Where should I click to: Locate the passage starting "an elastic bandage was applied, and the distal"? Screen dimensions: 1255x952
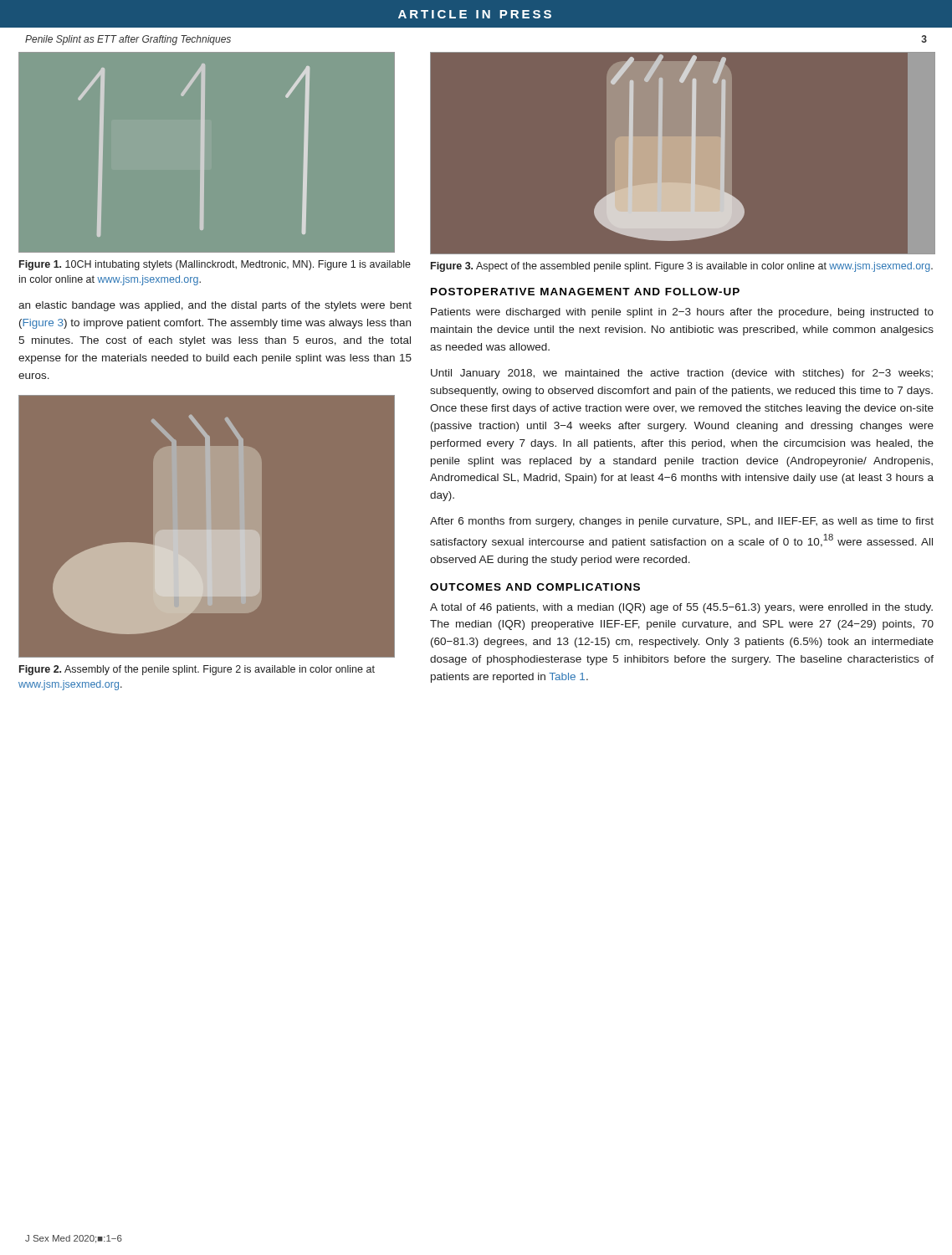tap(215, 340)
